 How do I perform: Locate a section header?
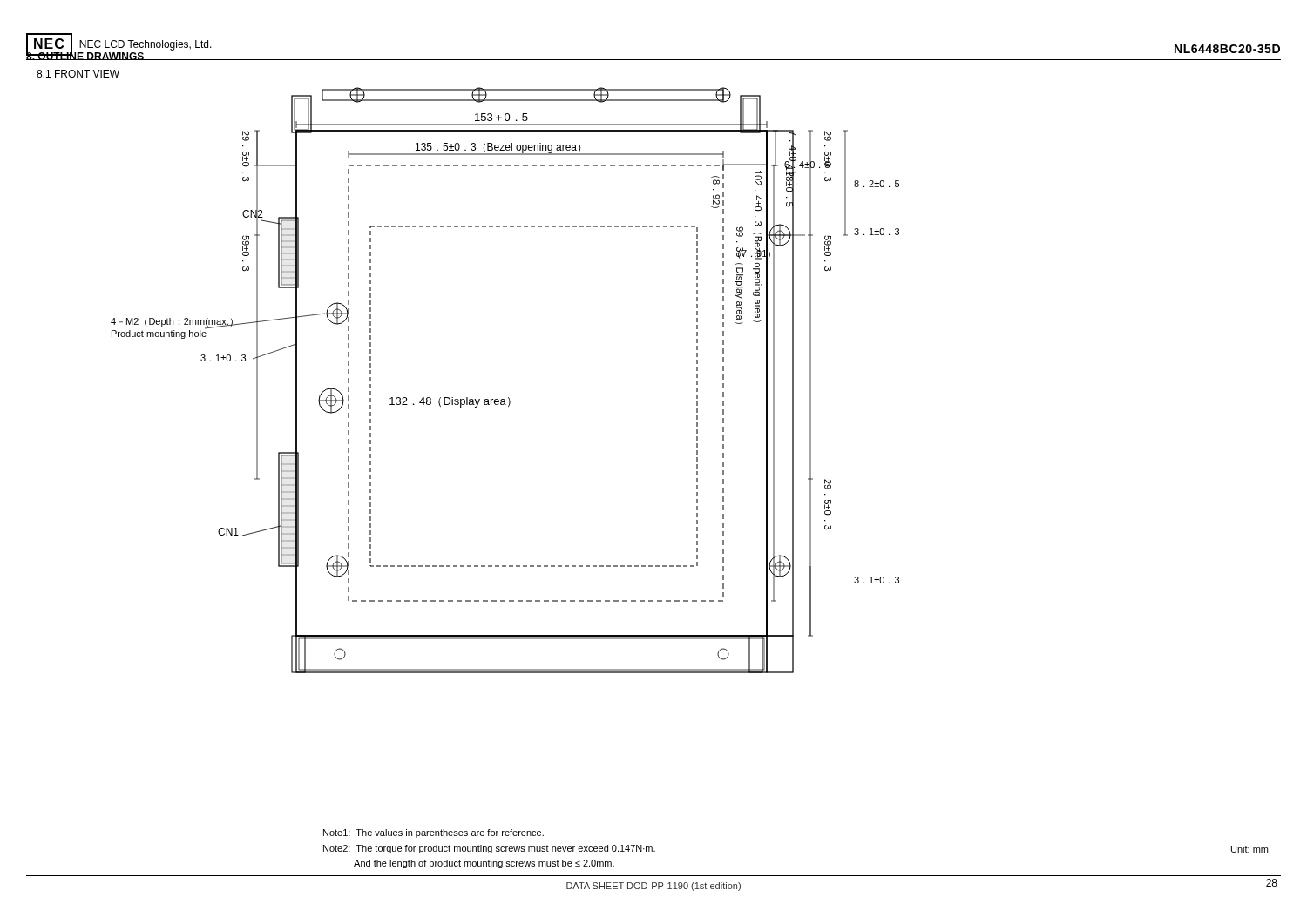[85, 57]
